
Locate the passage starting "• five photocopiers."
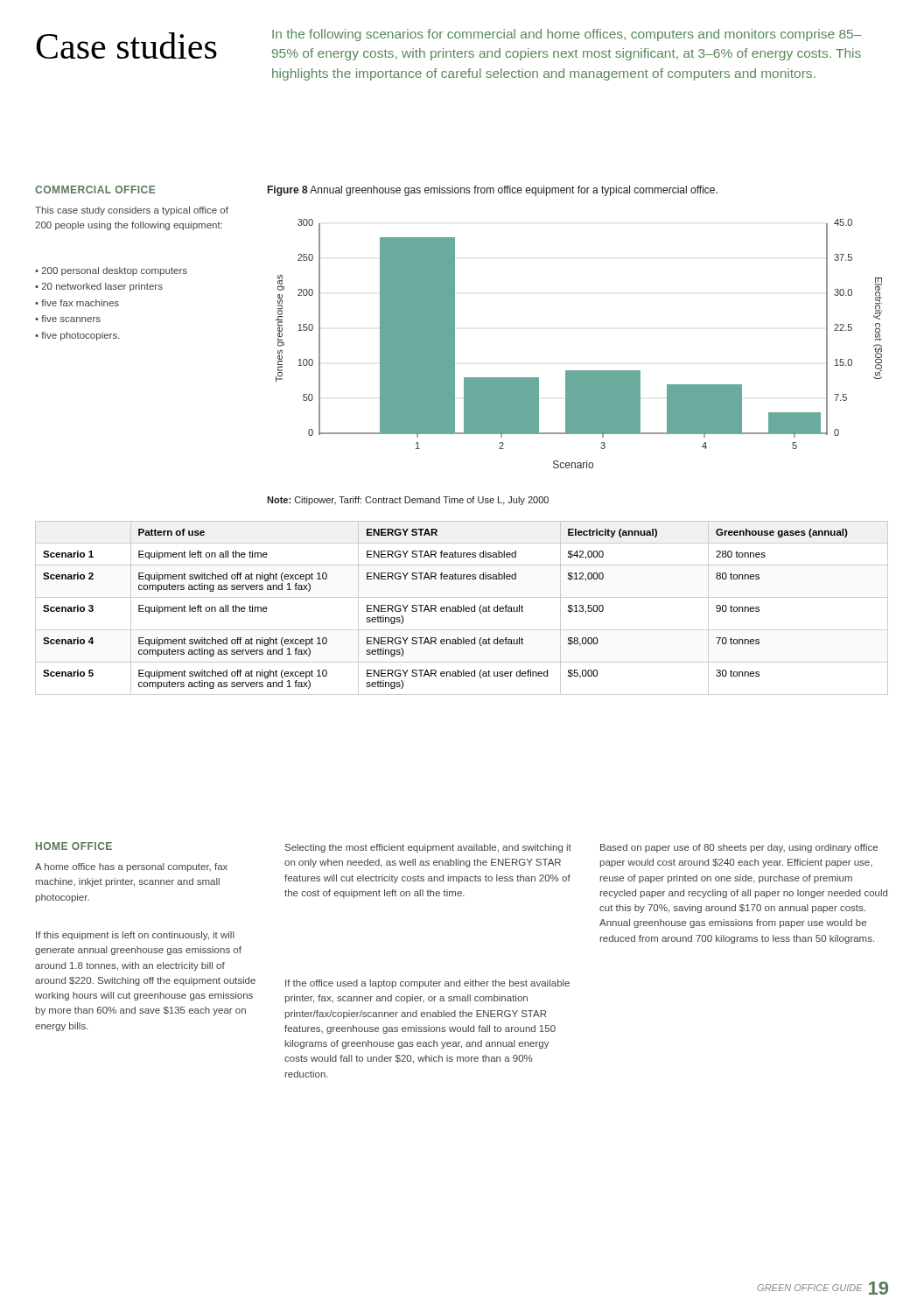pos(78,335)
